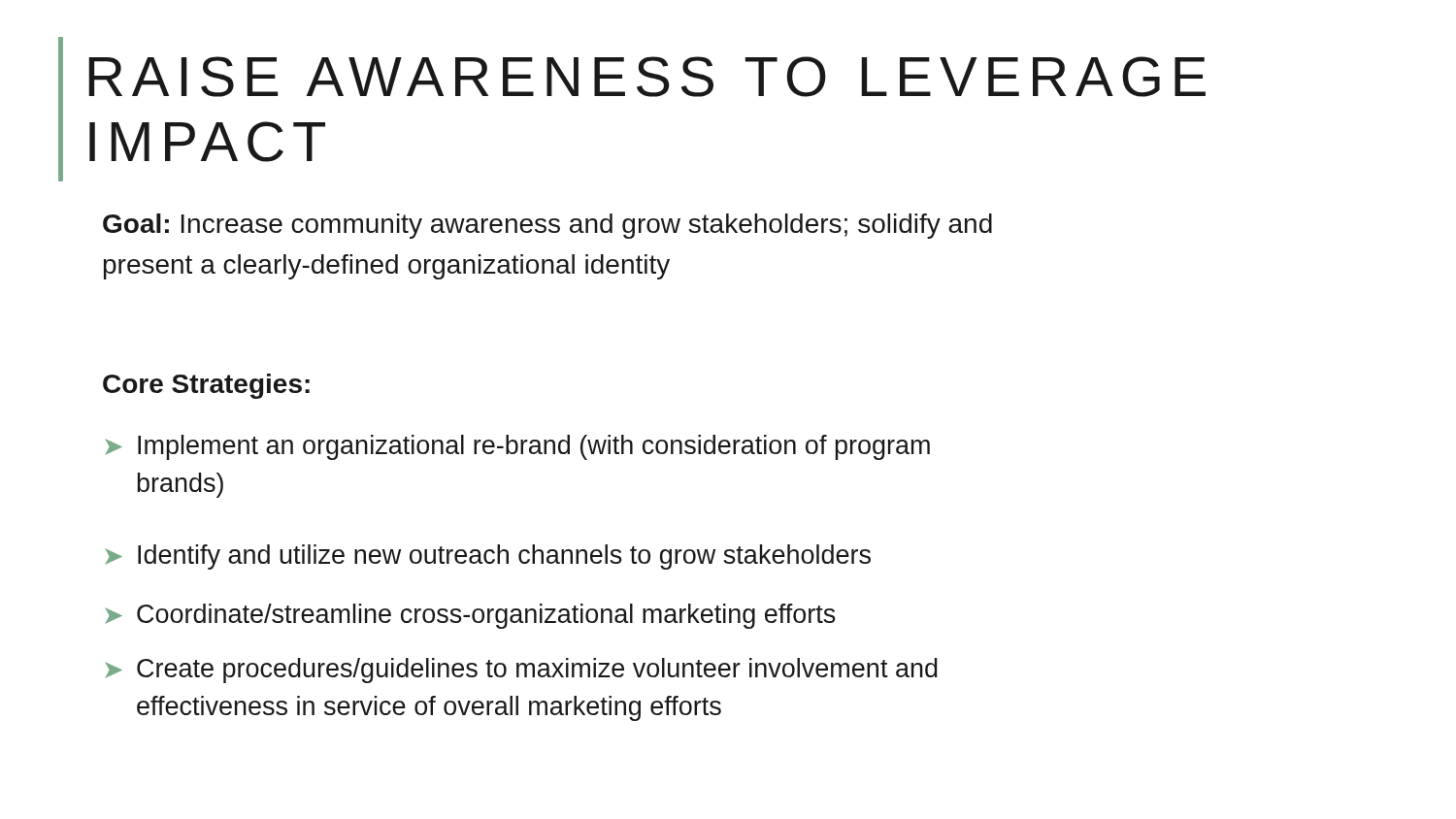Locate the block of text that opens with "➤ Identify and utilize new outreach"
Screen dimensions: 819x1456
point(709,556)
